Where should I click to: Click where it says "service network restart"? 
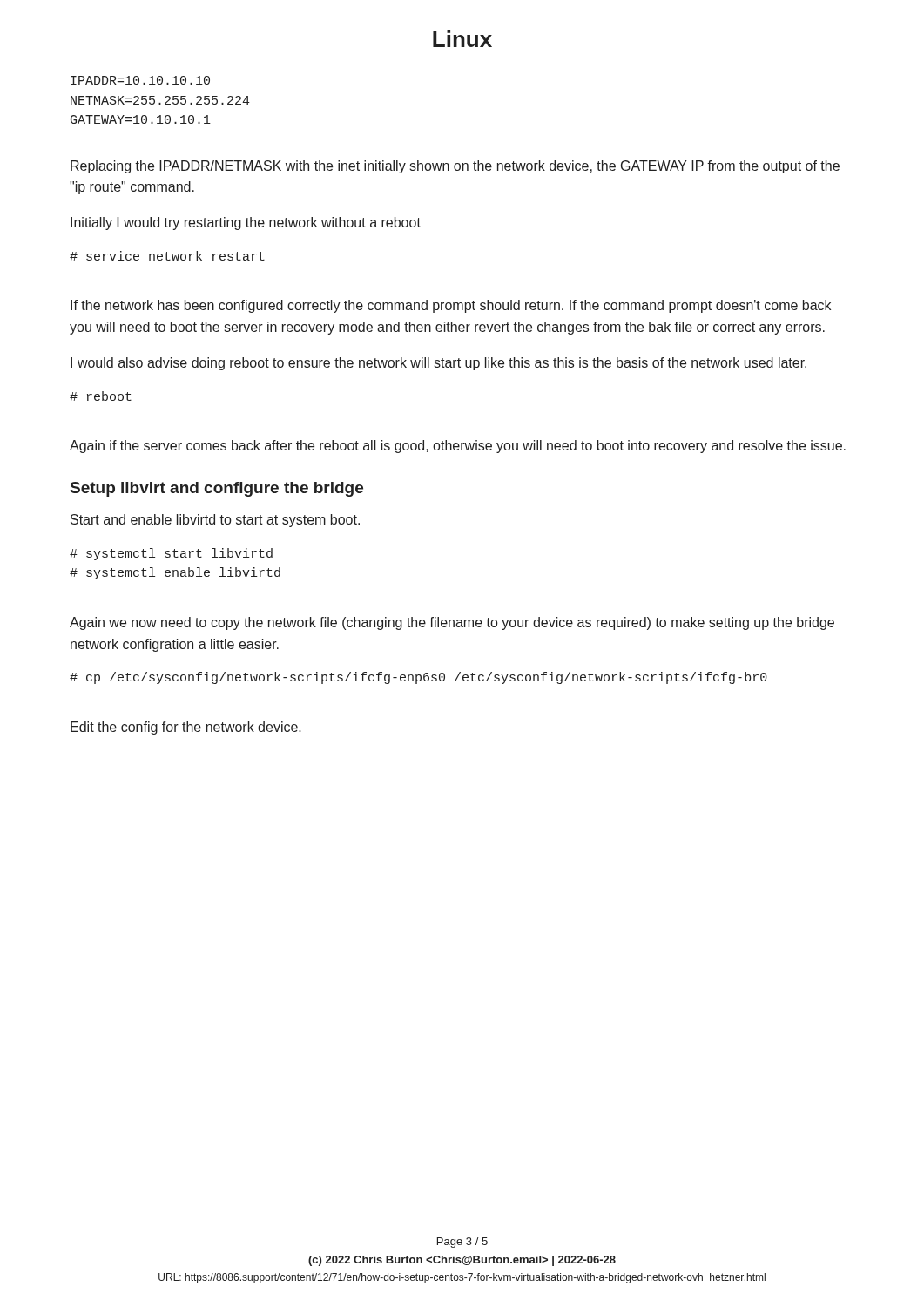pos(167,256)
